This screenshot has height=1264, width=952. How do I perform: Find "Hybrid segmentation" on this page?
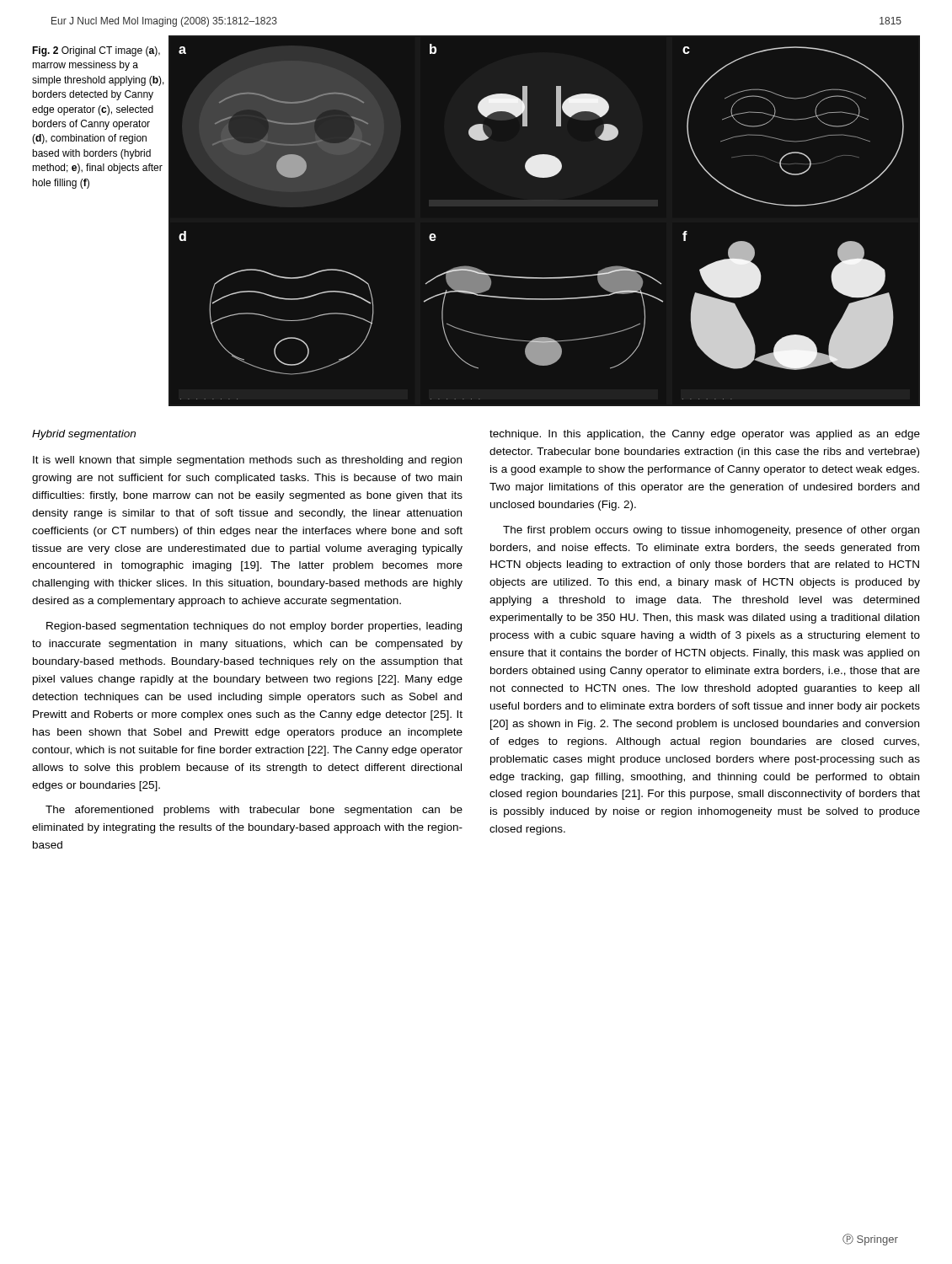[x=84, y=434]
